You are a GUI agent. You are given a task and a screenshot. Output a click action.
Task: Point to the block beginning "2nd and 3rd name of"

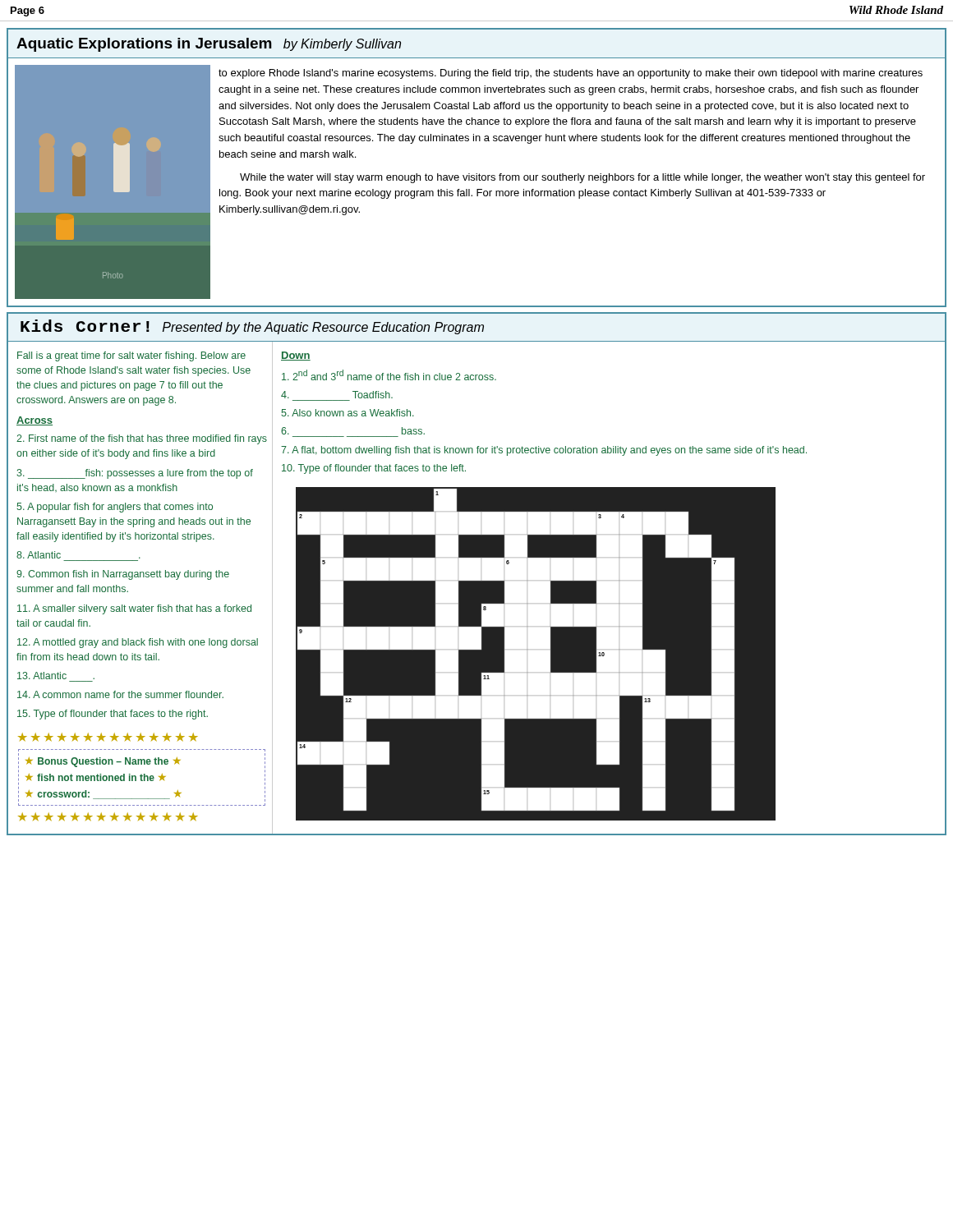tap(389, 376)
